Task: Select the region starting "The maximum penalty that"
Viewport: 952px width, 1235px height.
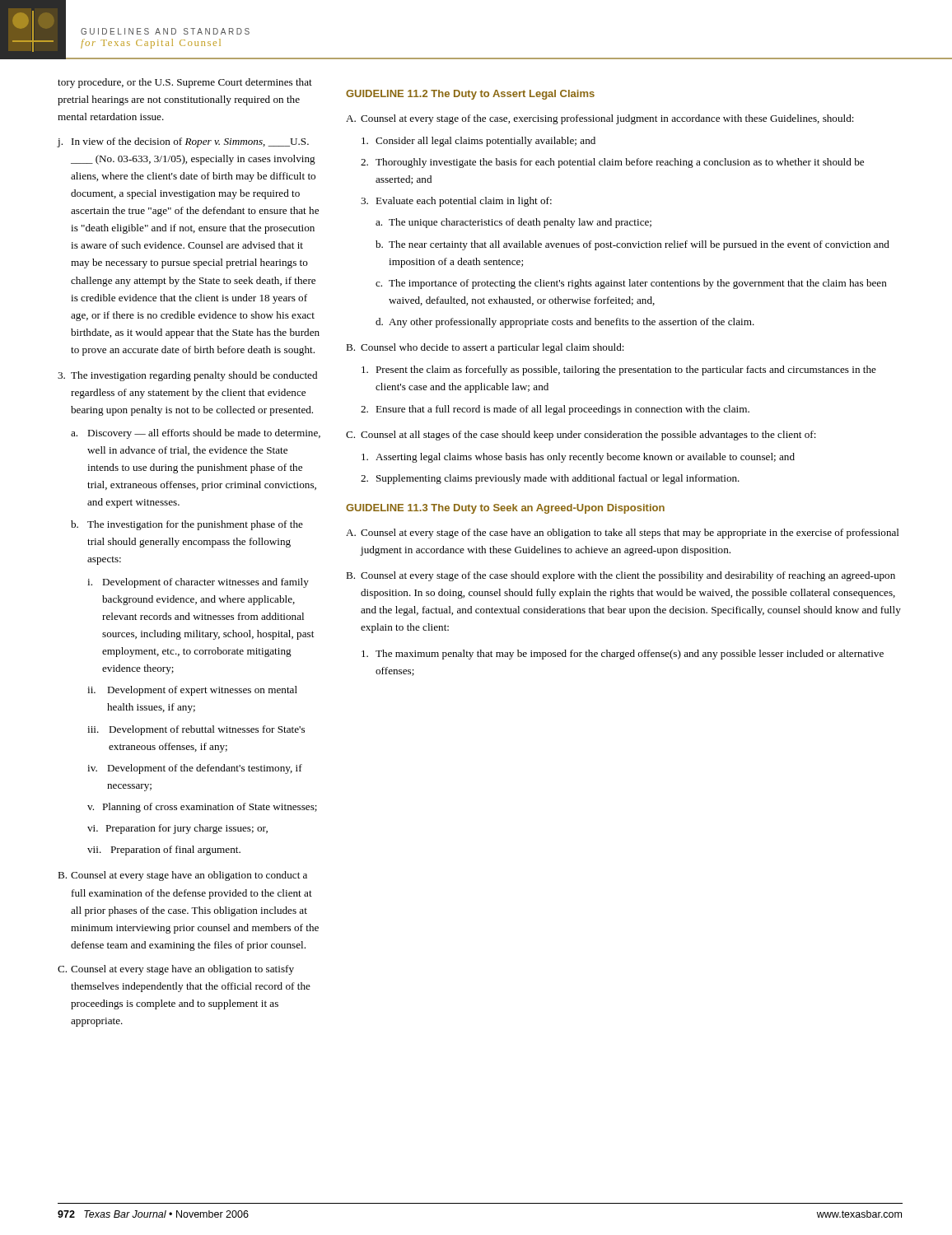Action: pyautogui.click(x=632, y=662)
